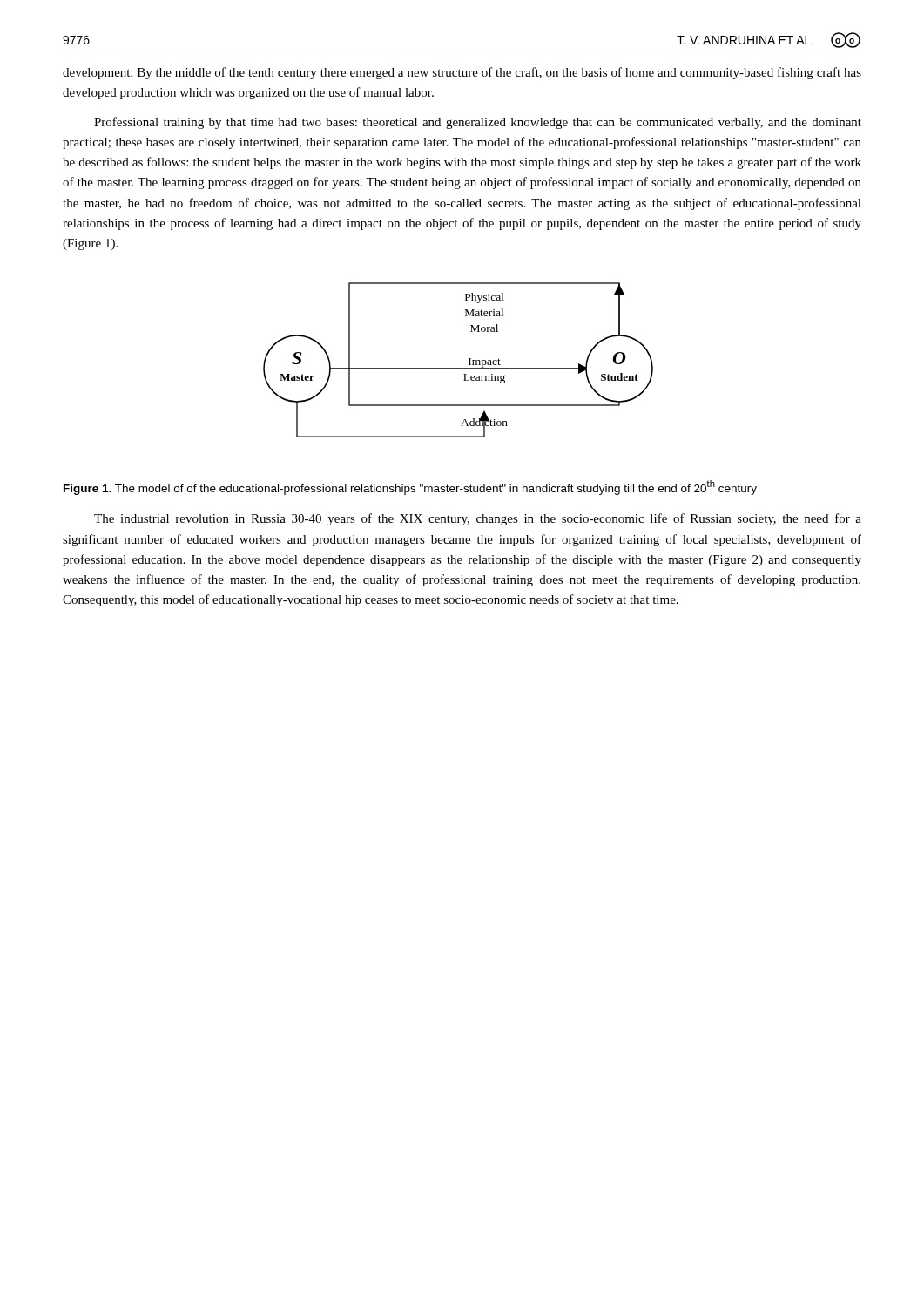The image size is (924, 1307).
Task: Point to the region starting "development. By the middle of"
Action: coord(462,83)
